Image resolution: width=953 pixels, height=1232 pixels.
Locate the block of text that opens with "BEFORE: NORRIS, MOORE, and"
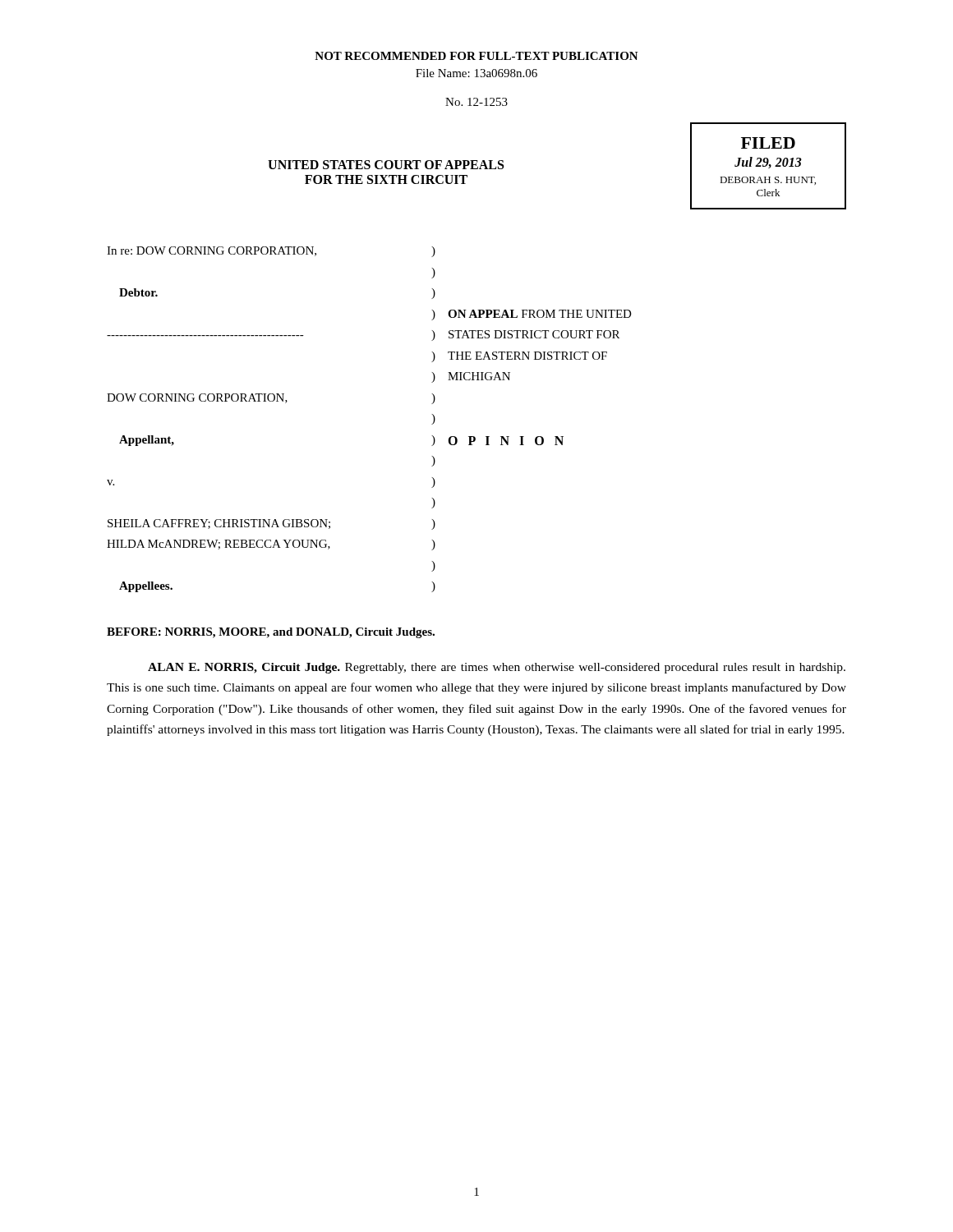271,631
